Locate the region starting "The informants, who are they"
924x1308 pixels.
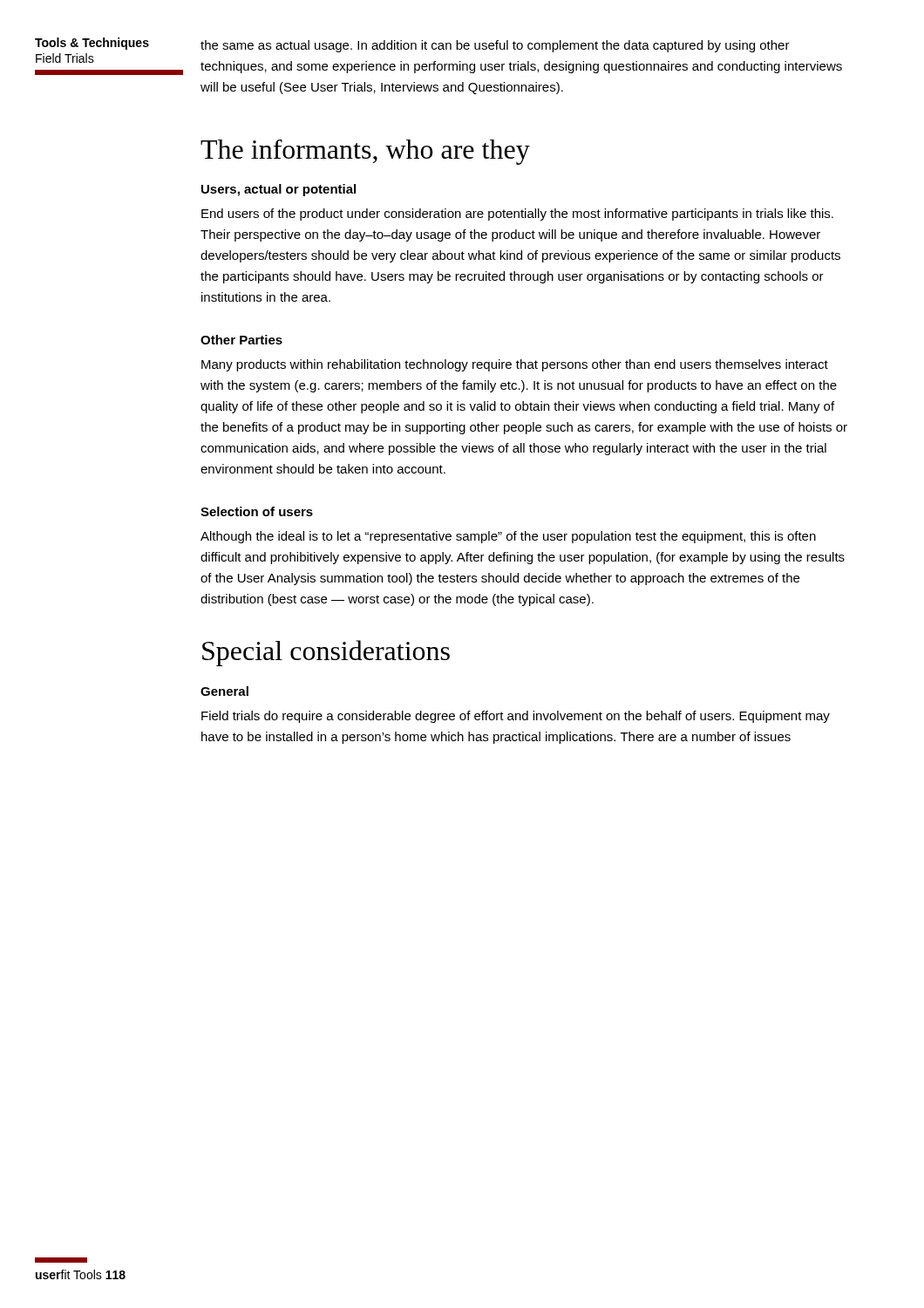tap(365, 149)
